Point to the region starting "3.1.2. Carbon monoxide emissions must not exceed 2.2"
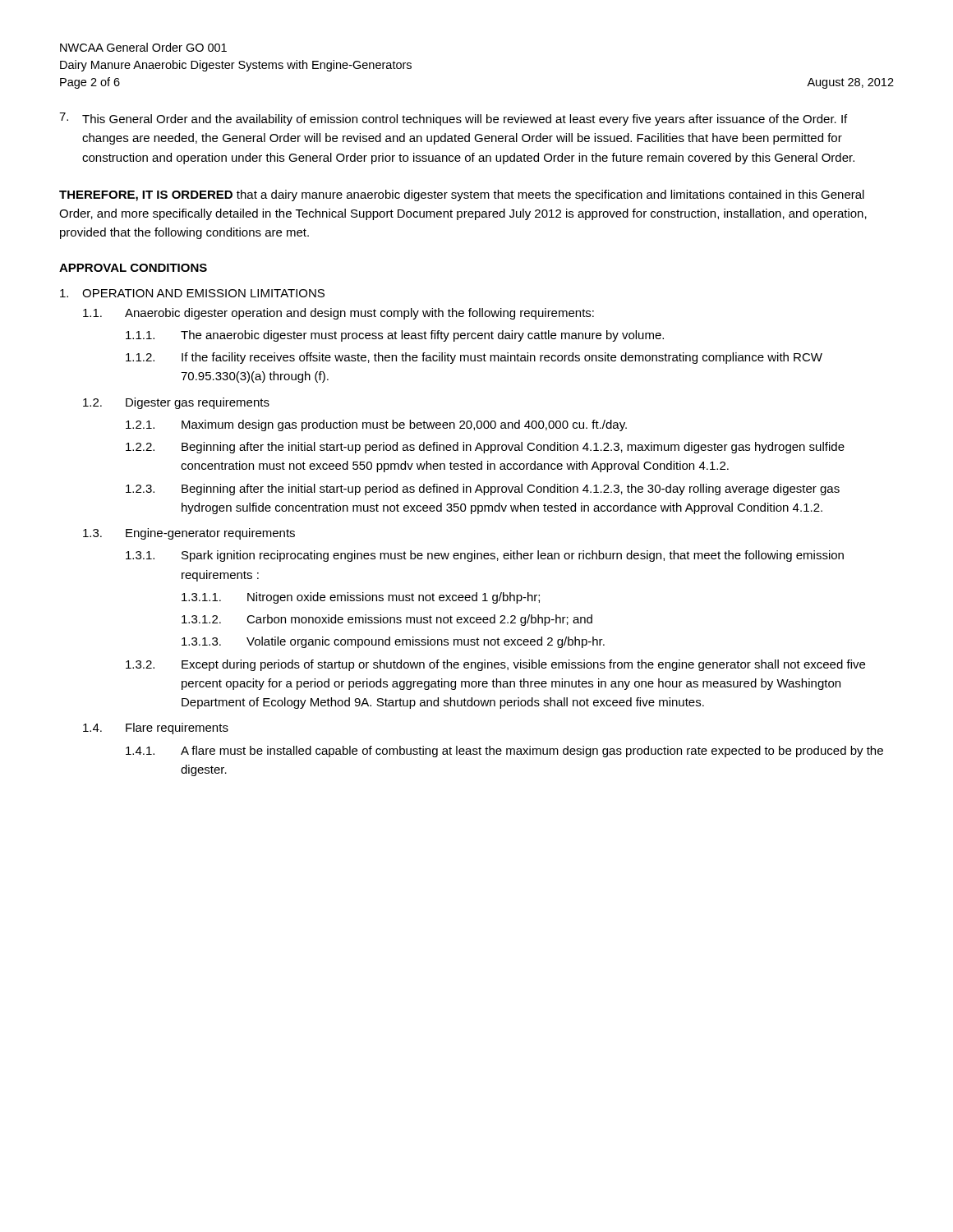Image resolution: width=953 pixels, height=1232 pixels. pyautogui.click(x=387, y=619)
